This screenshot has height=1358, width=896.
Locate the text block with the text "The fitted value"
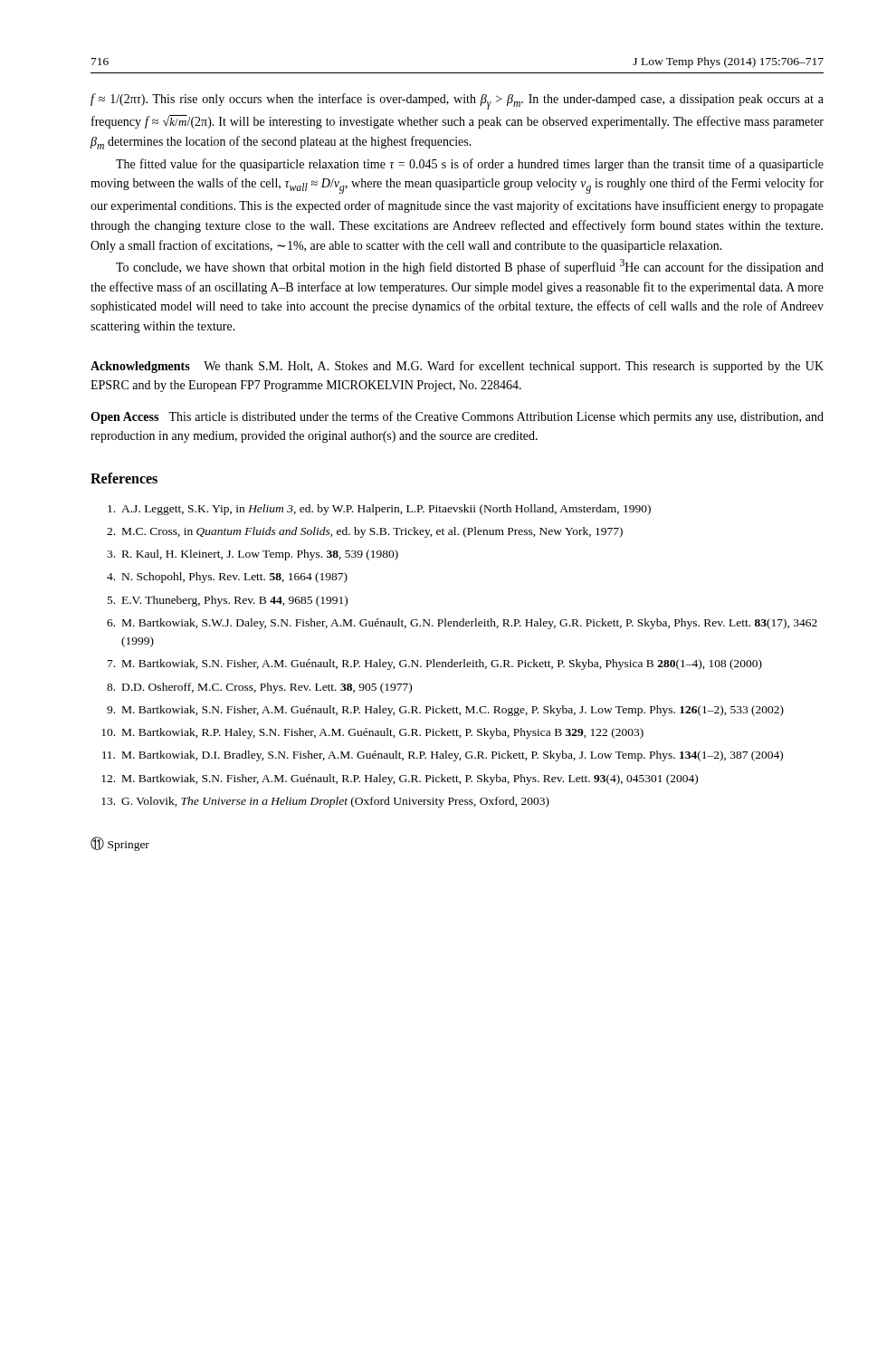[x=457, y=205]
